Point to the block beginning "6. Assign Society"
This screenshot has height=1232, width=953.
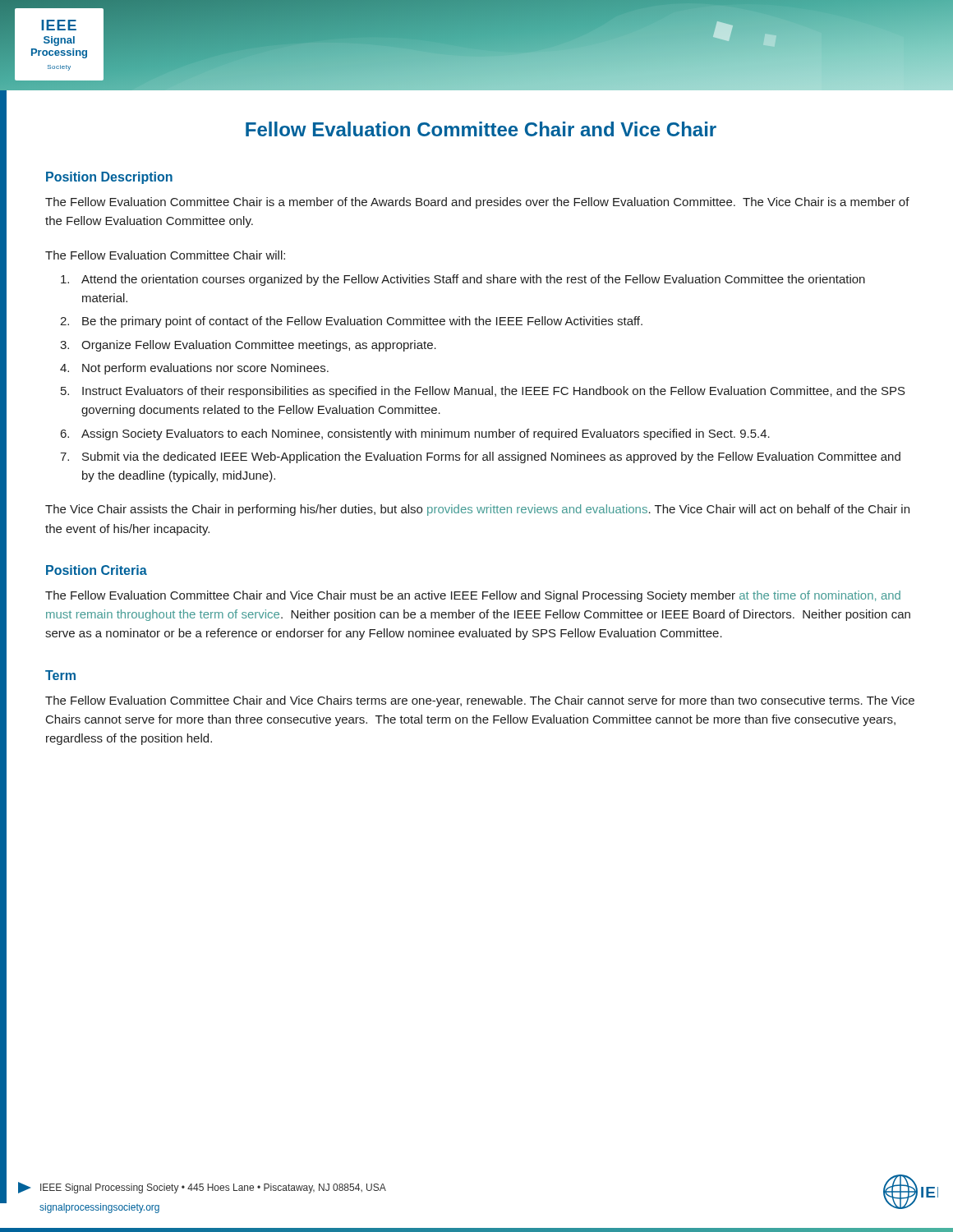point(415,433)
